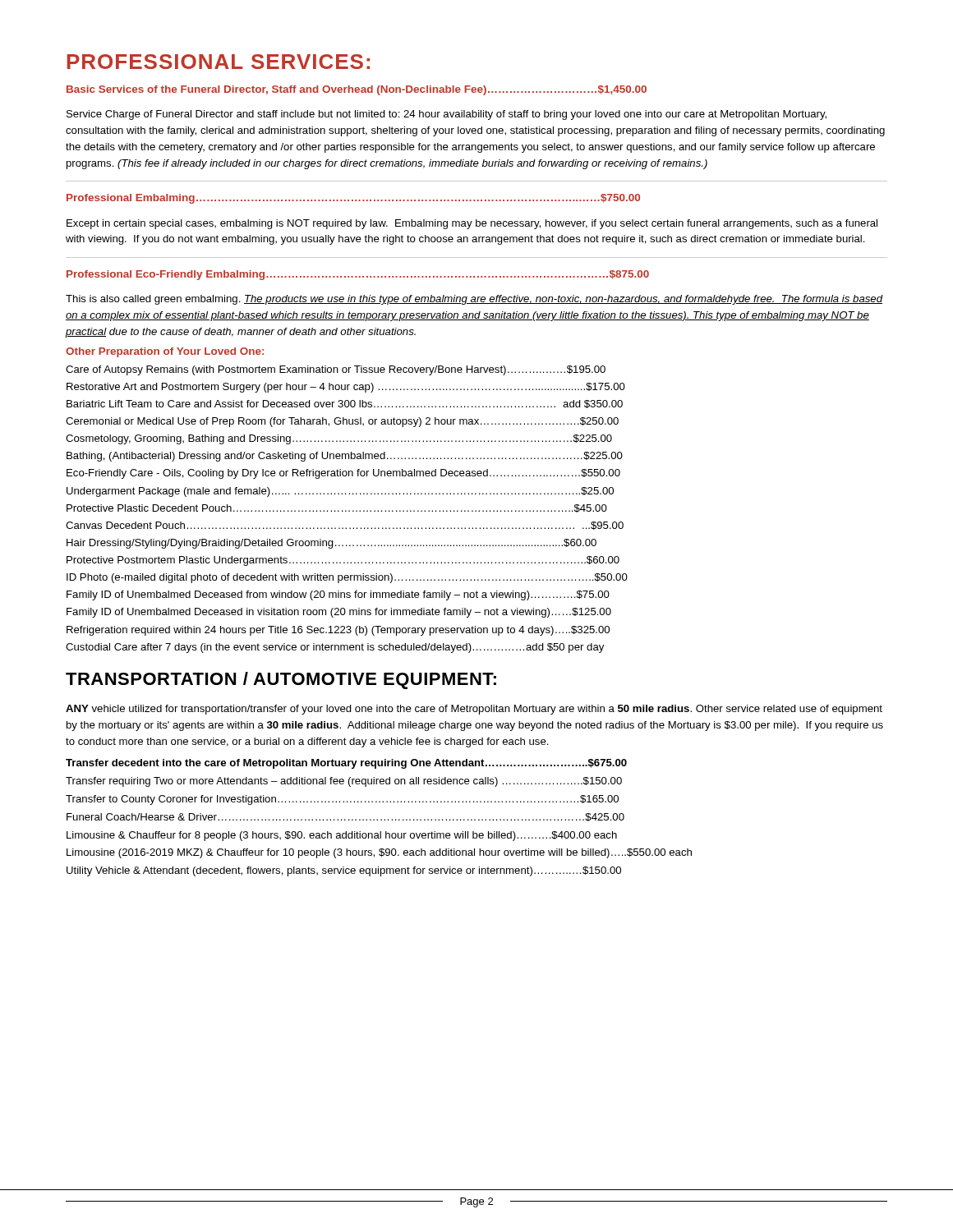The width and height of the screenshot is (953, 1232).
Task: Select the text block containing "ANY vehicle utilized for transportation/transfer of"
Action: pyautogui.click(x=476, y=725)
